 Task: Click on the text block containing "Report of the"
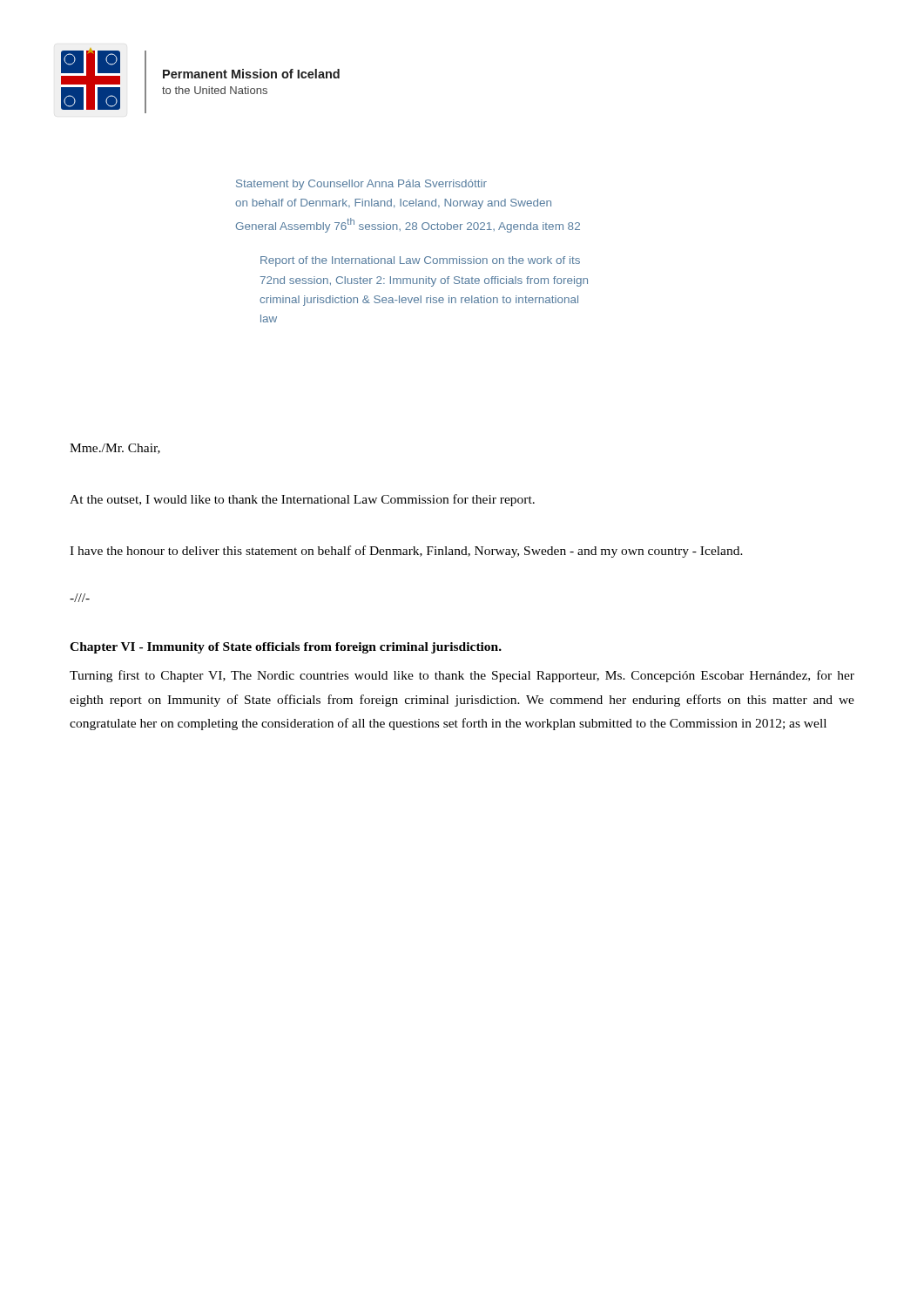(x=424, y=289)
